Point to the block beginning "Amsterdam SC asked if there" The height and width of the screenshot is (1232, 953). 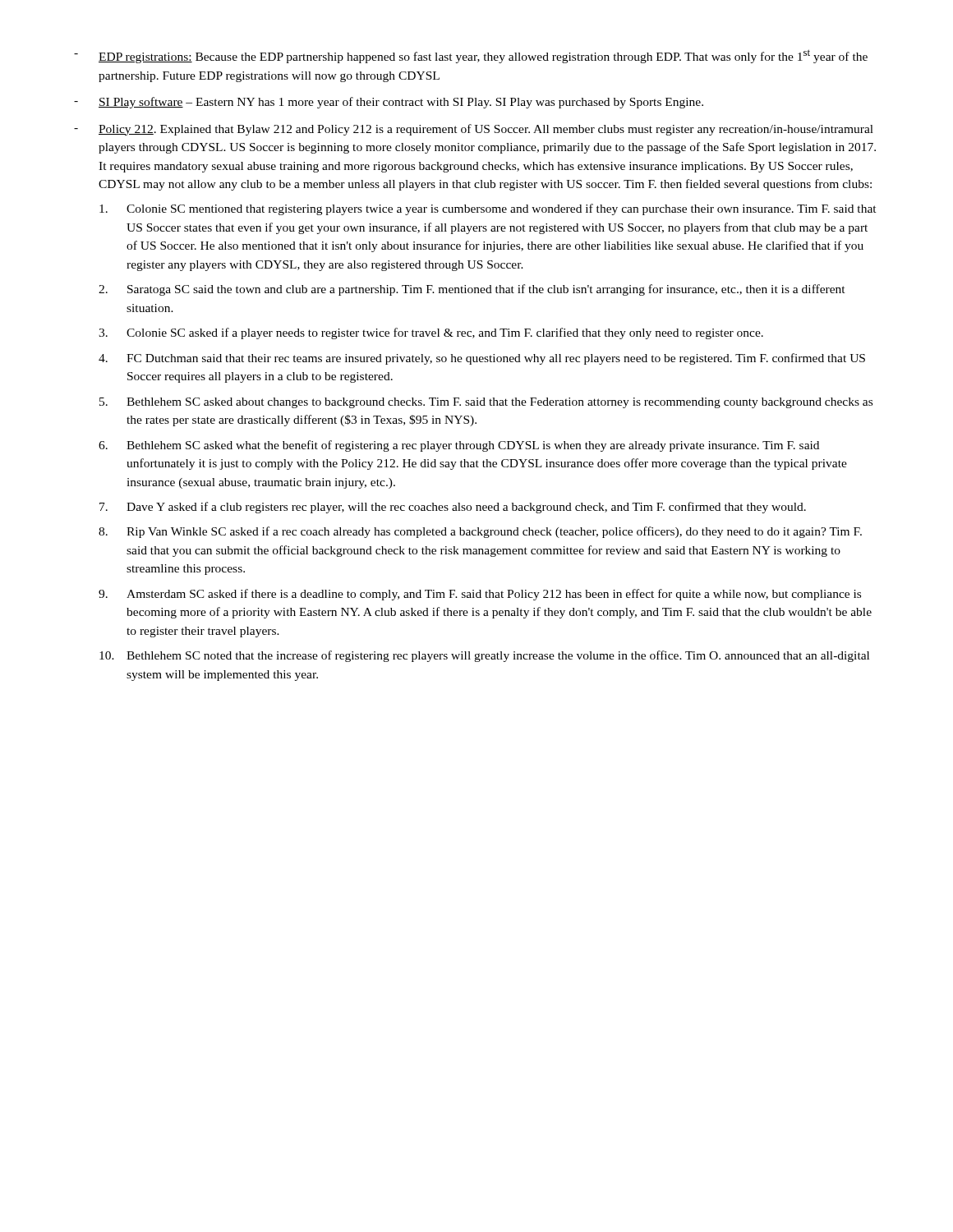pos(503,612)
